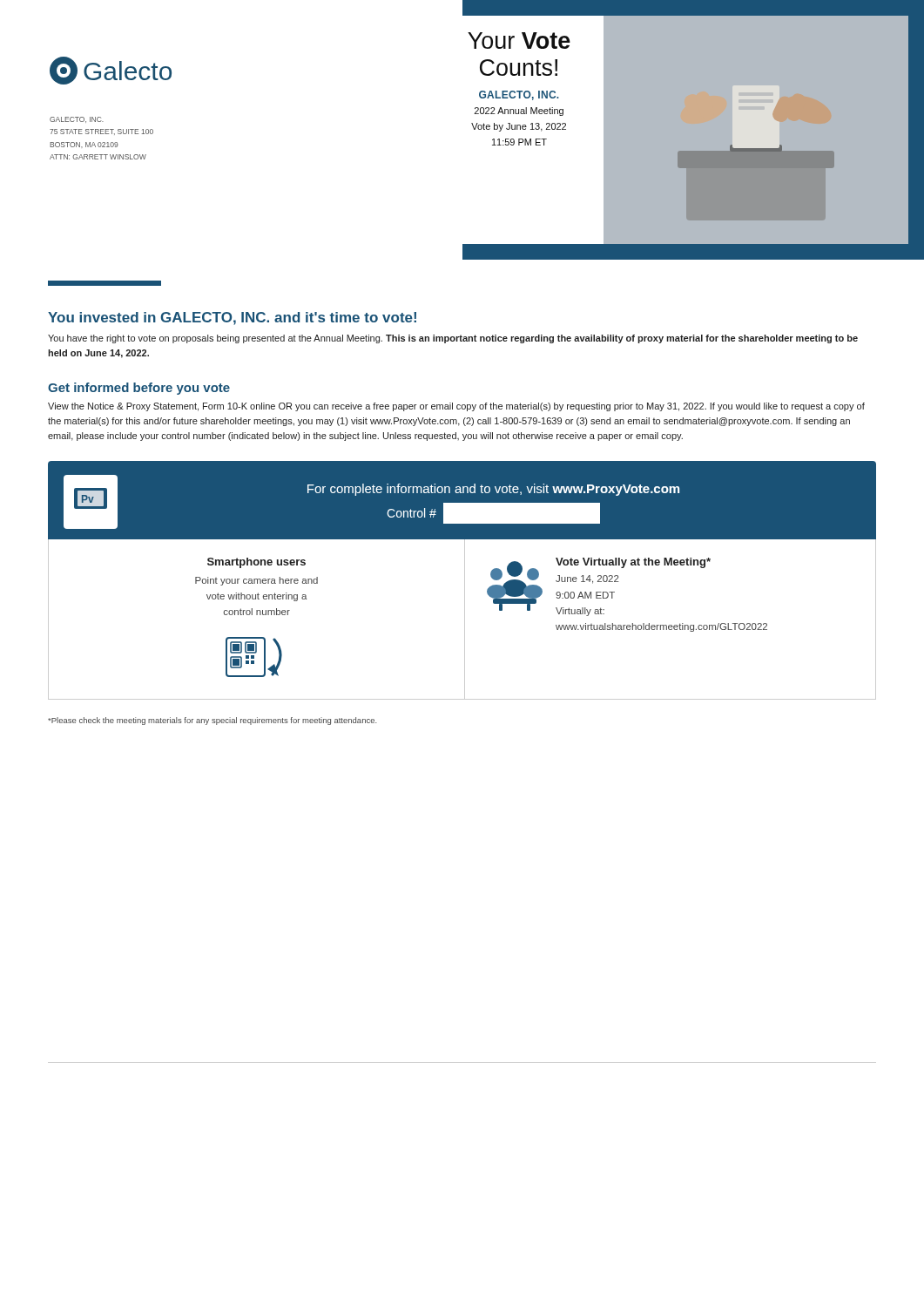Select the photo

point(756,130)
